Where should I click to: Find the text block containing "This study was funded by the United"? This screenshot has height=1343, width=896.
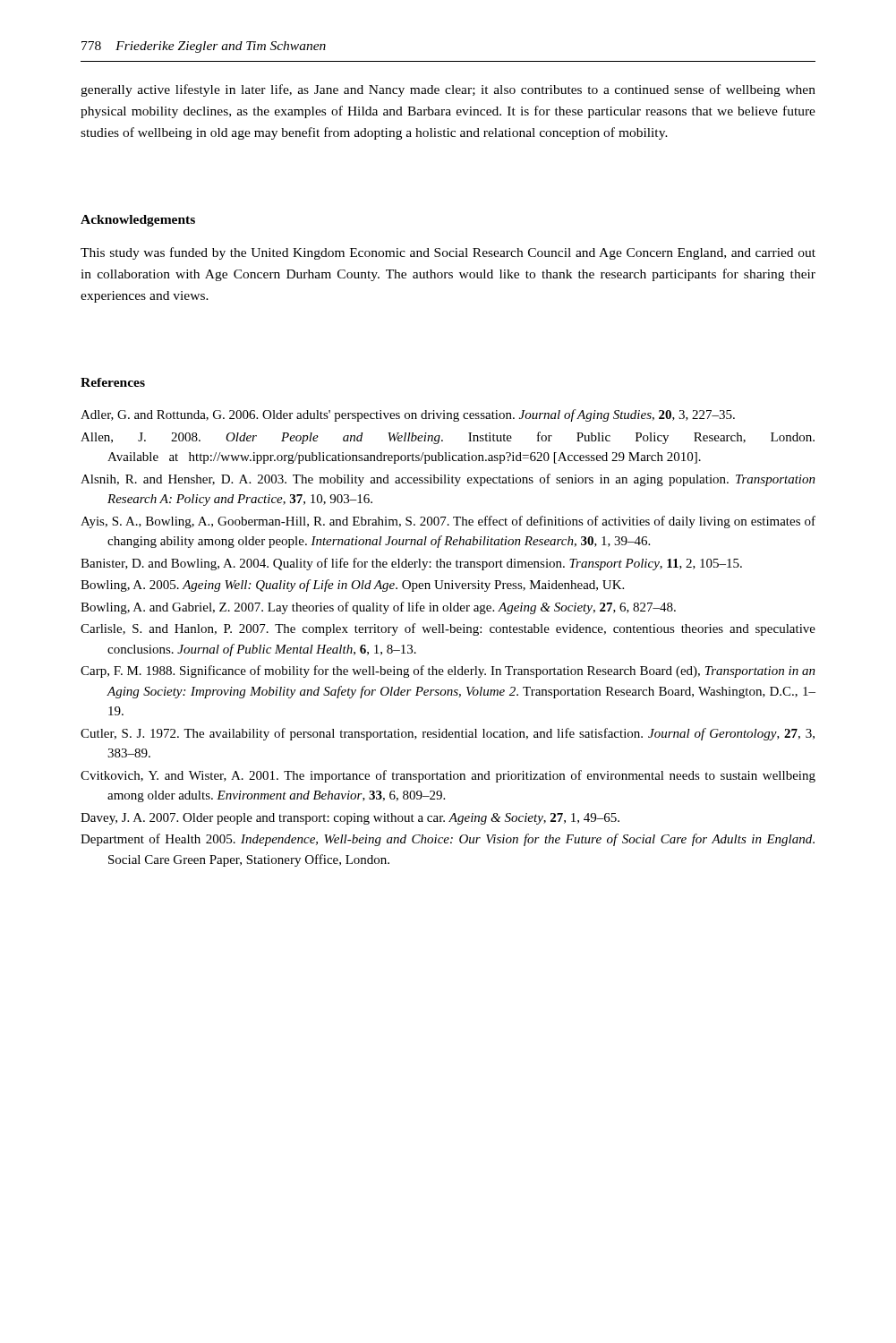[x=448, y=274]
